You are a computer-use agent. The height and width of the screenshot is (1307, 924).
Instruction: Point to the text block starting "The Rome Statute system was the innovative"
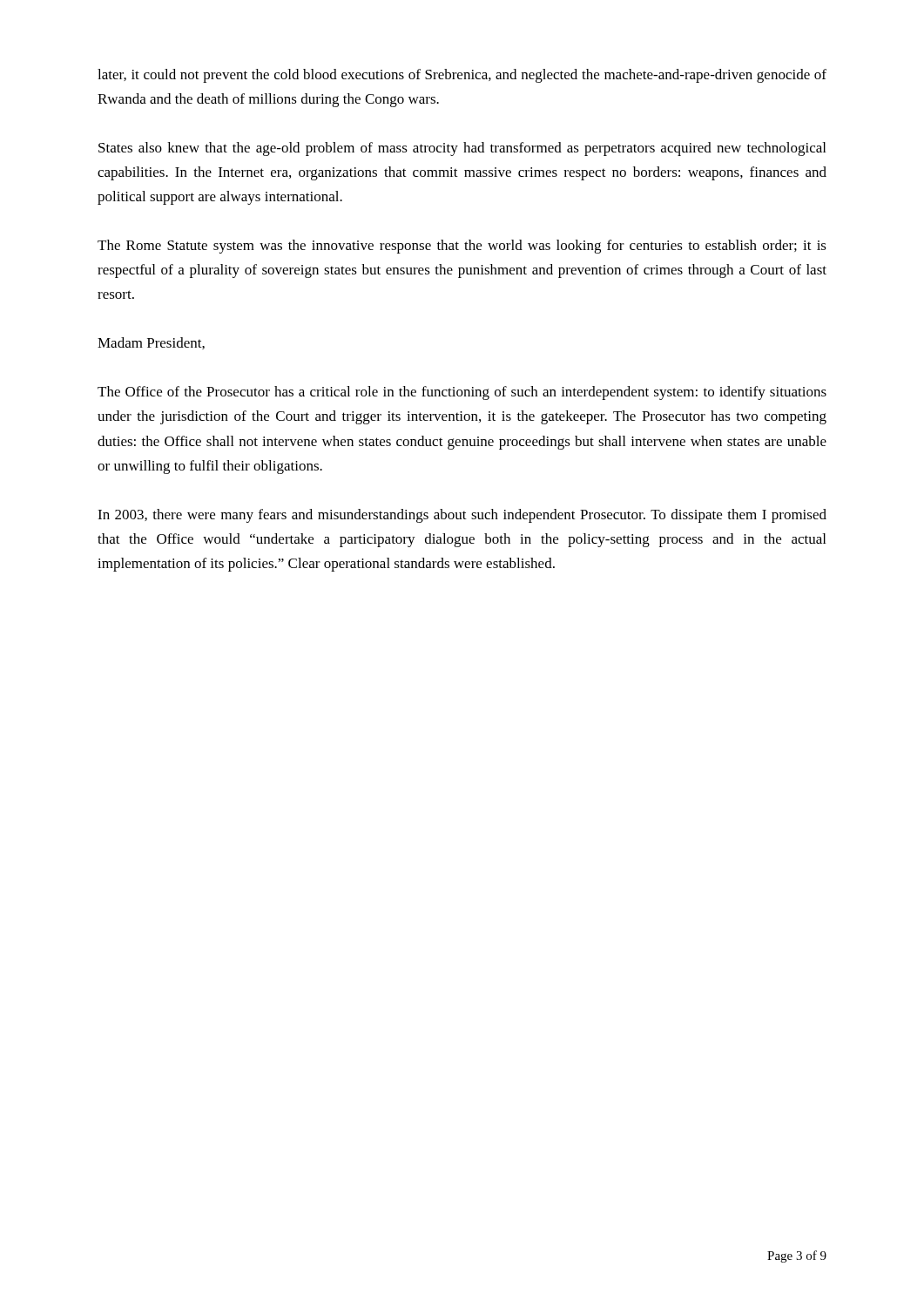pos(462,270)
